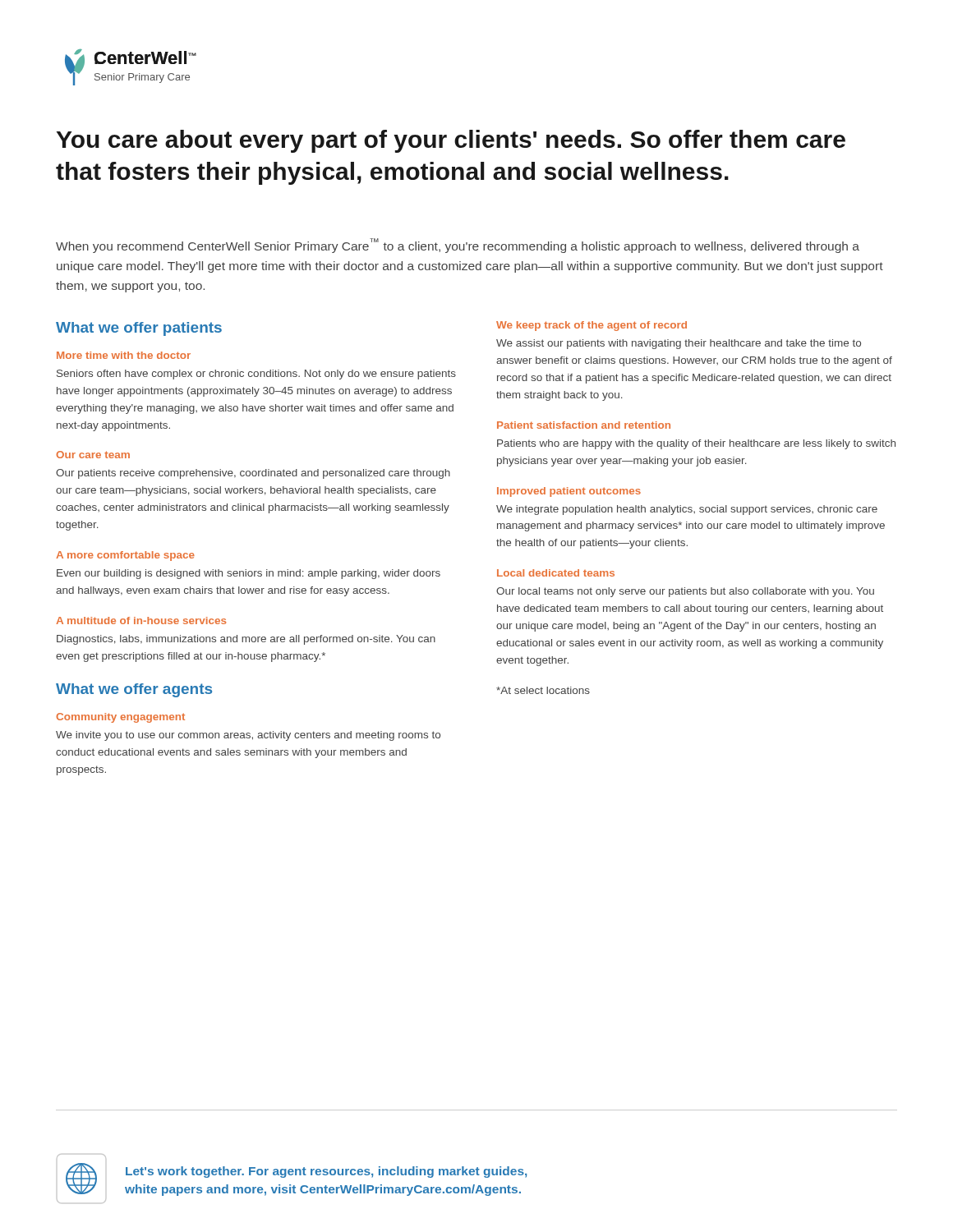Where does it say "A more comfortable space"?
Screen dimensions: 1232x953
click(125, 556)
